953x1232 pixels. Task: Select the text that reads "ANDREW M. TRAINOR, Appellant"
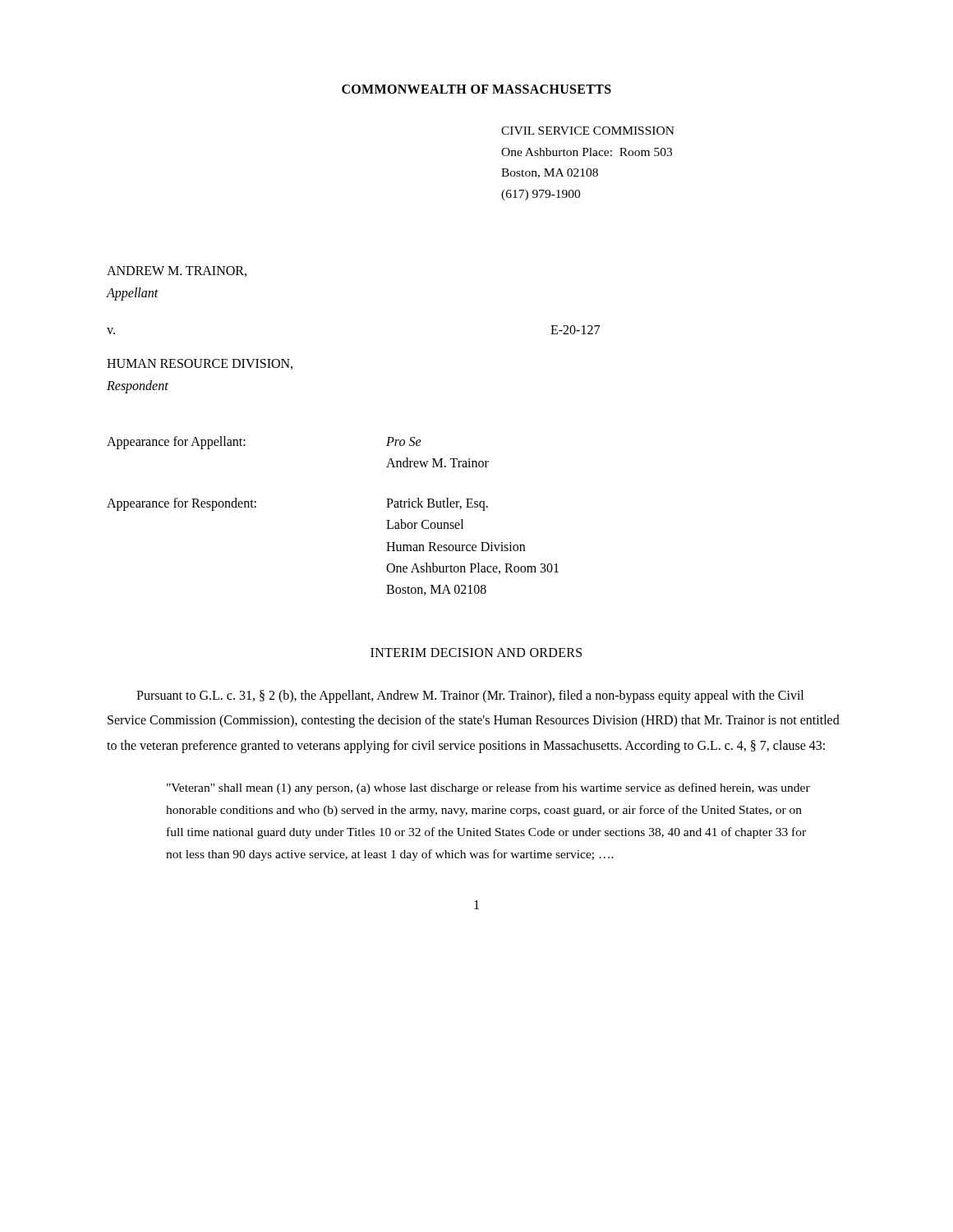pyautogui.click(x=177, y=282)
